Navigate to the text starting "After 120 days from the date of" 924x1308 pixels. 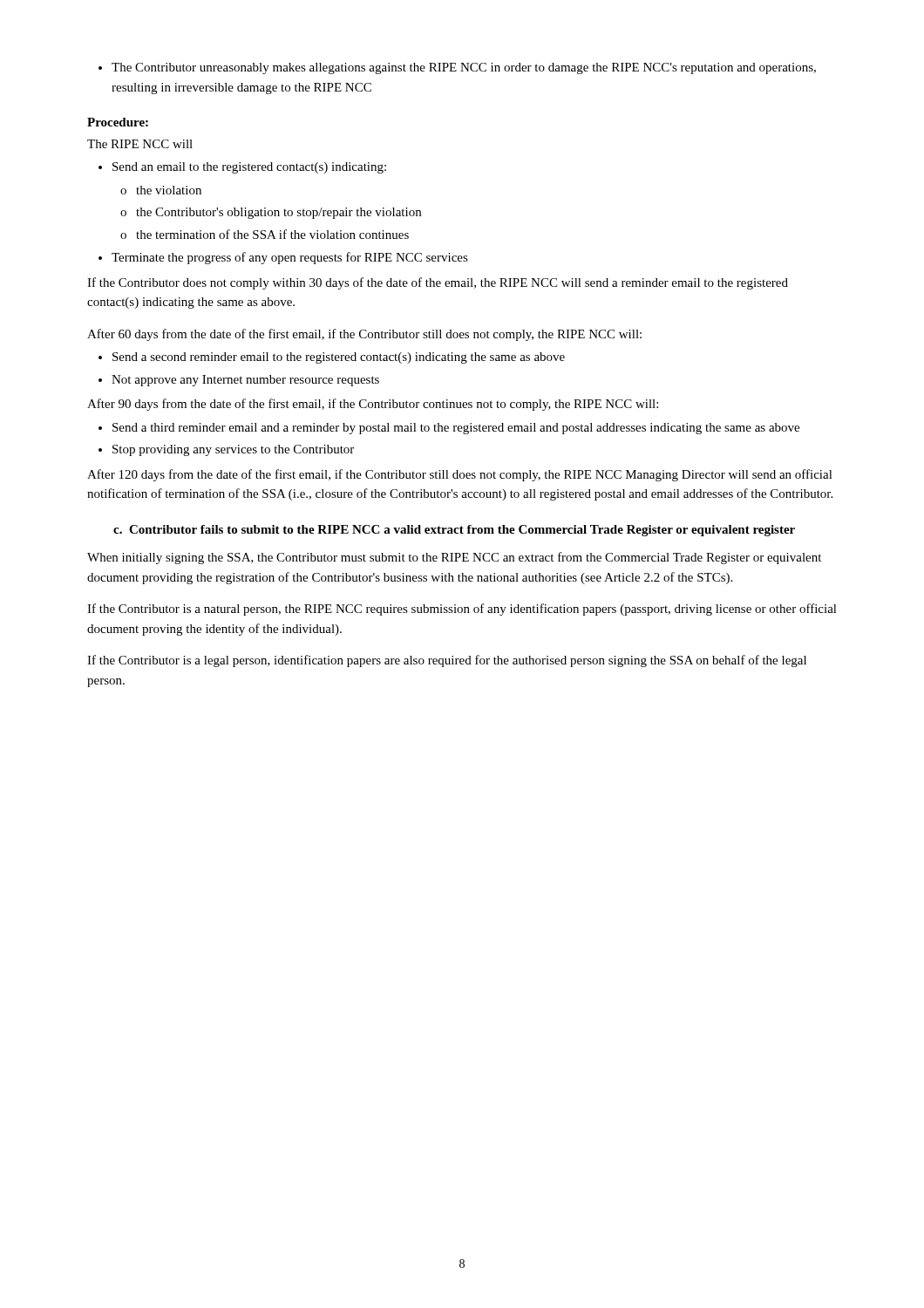click(462, 484)
